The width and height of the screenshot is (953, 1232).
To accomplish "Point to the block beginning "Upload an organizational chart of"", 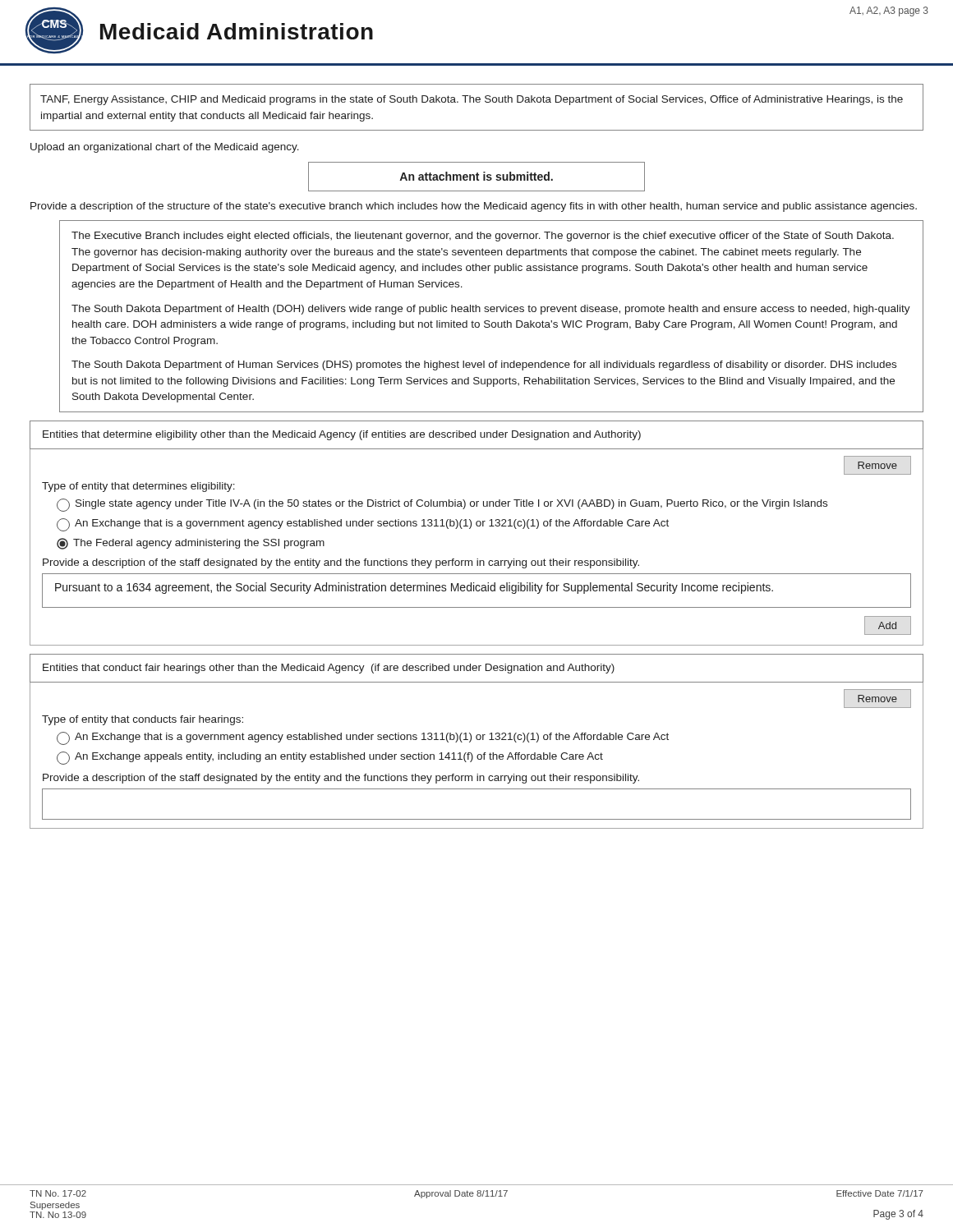I will [x=164, y=147].
